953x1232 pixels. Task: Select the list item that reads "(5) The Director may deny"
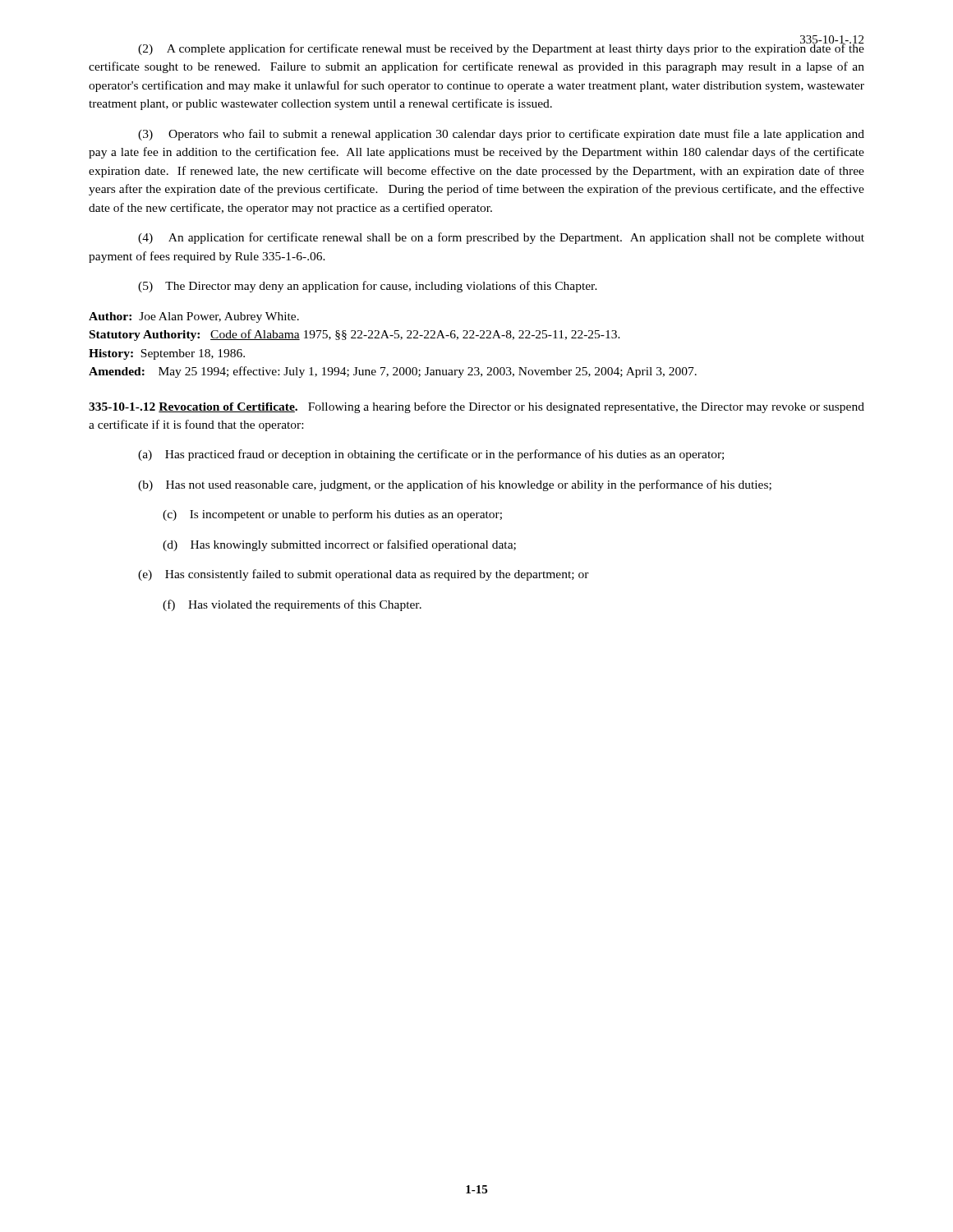click(x=368, y=286)
